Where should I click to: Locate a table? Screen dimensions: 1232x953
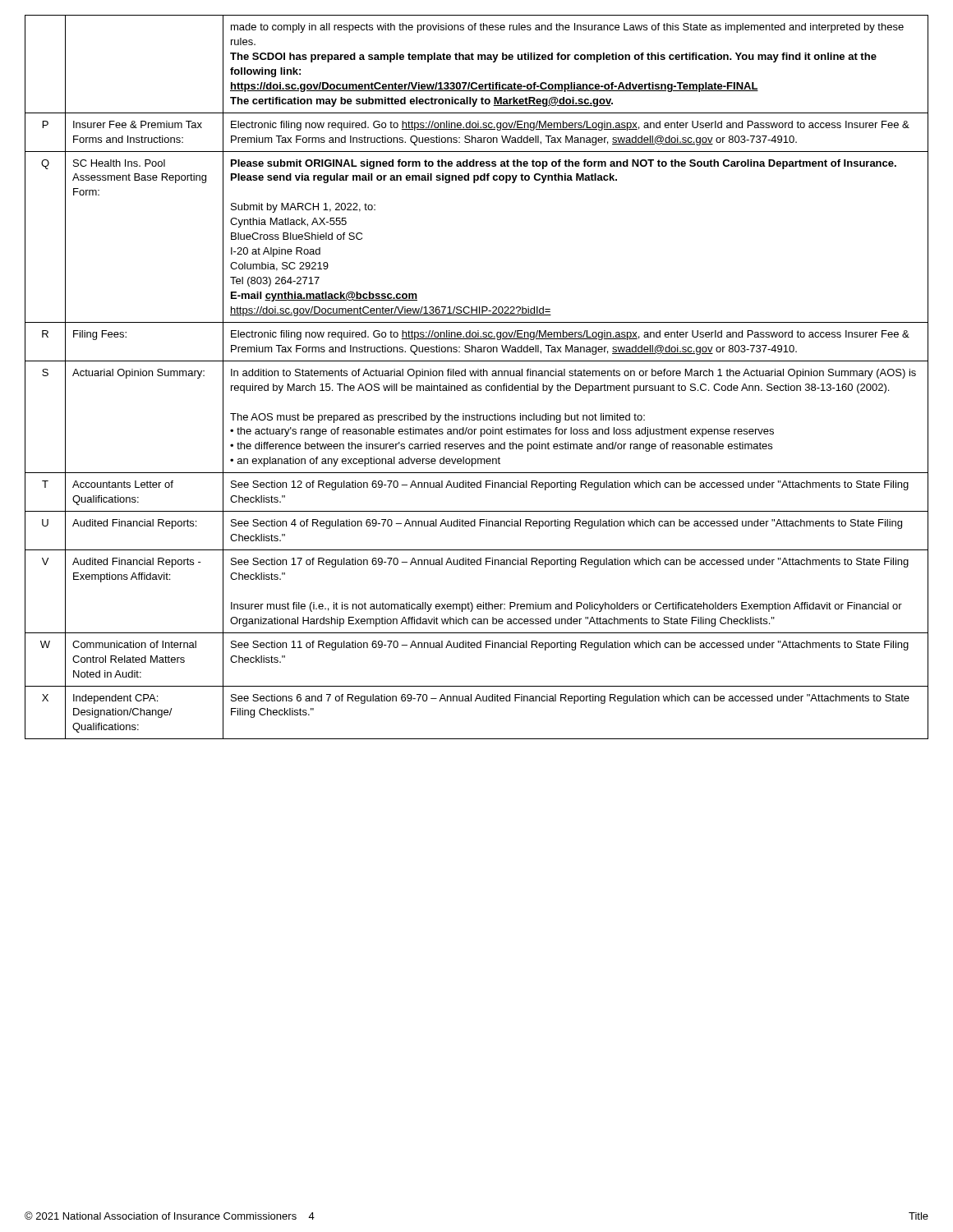tap(476, 377)
